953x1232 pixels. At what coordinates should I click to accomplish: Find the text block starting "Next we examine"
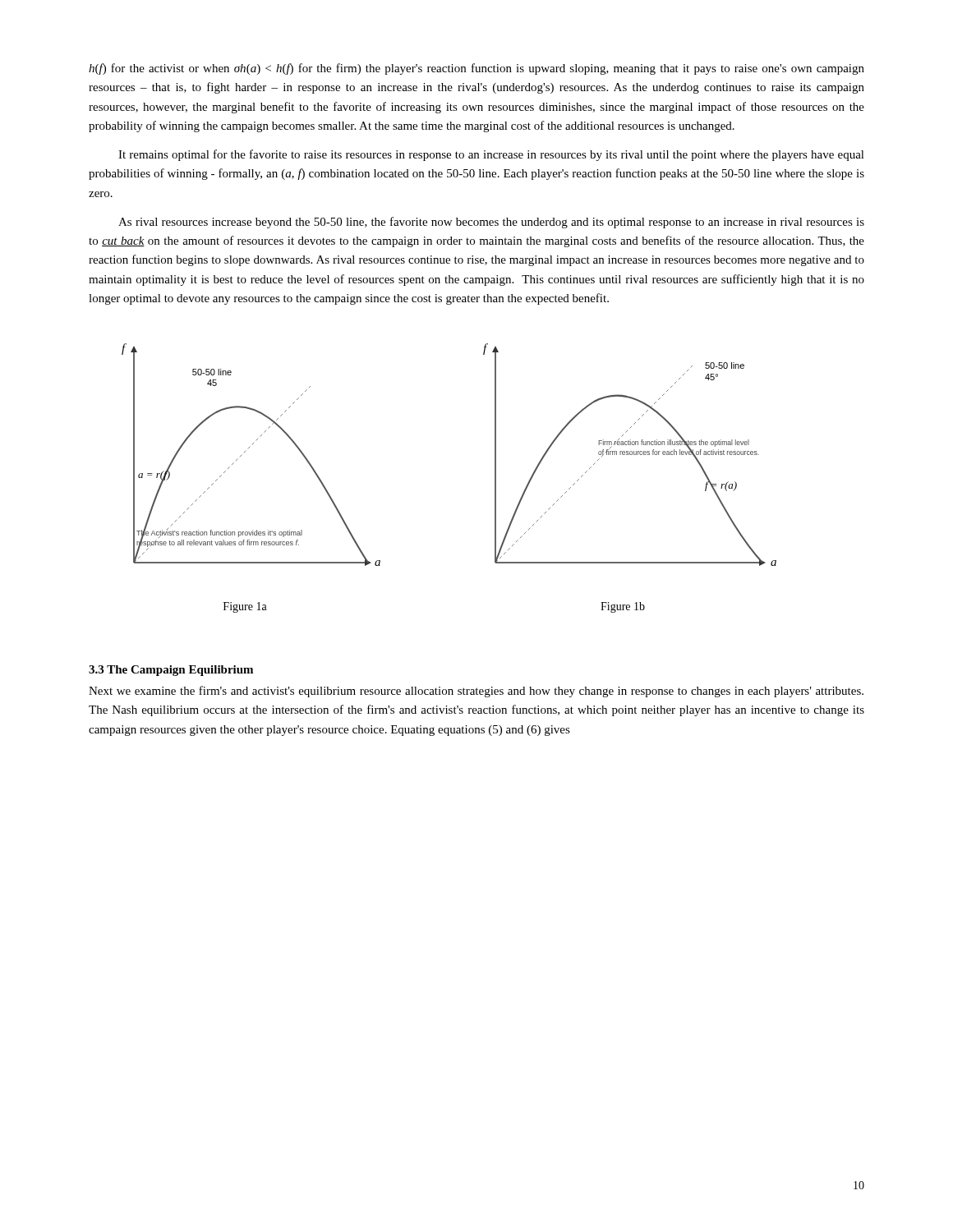[x=476, y=710]
